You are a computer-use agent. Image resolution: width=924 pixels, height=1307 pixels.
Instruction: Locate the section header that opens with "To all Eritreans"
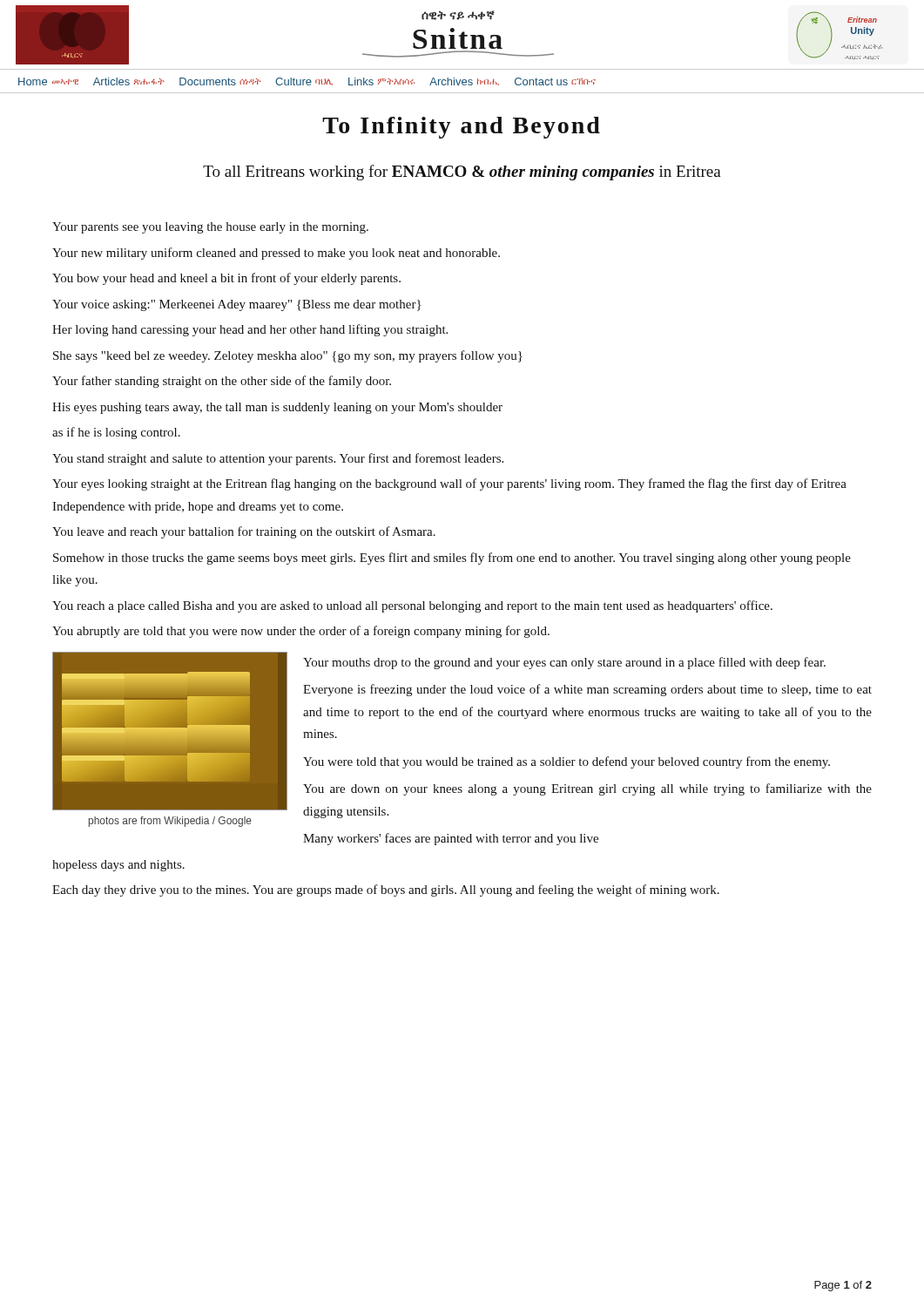pyautogui.click(x=462, y=171)
